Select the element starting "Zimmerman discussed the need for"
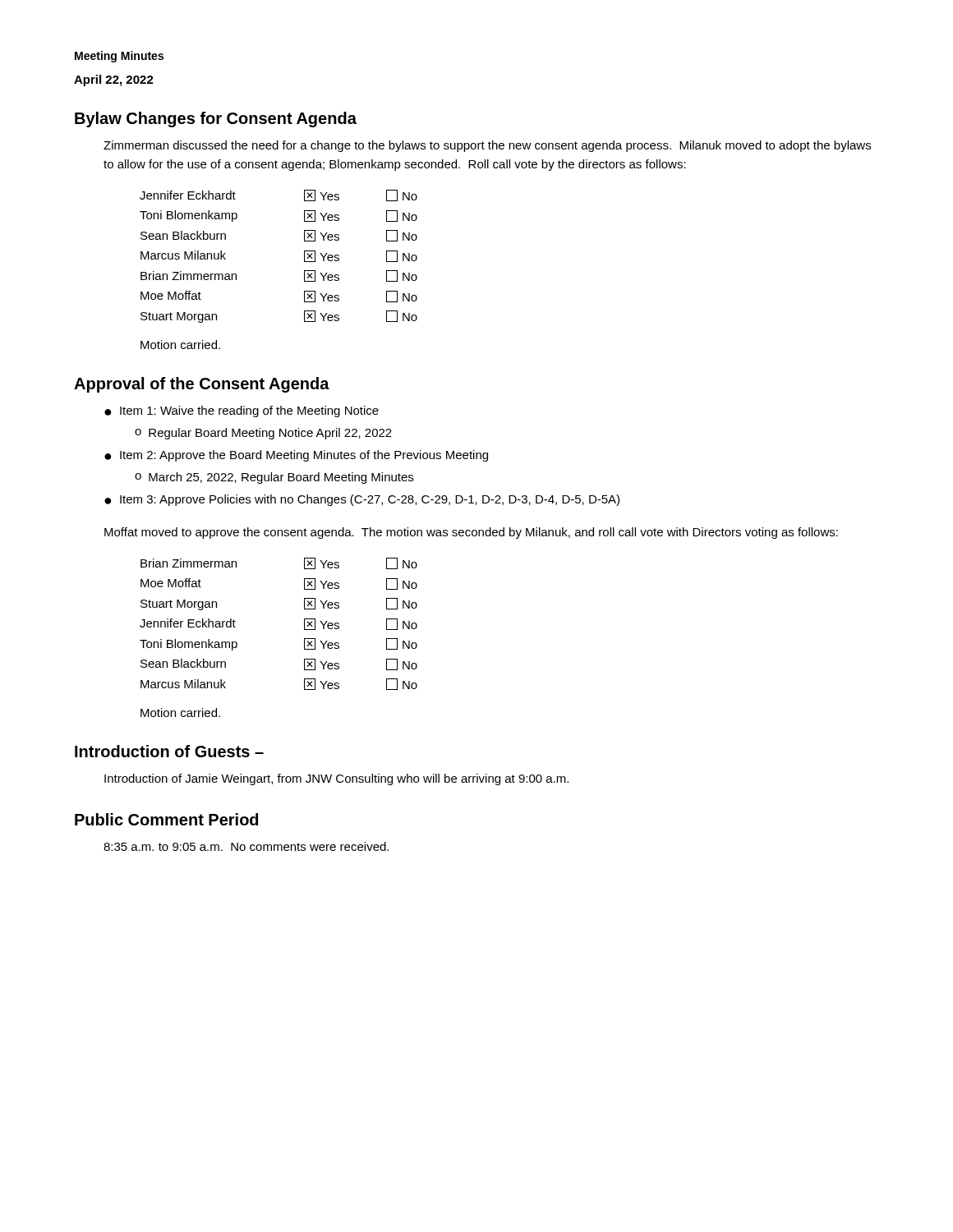Screen dimensions: 1232x953 pos(487,154)
